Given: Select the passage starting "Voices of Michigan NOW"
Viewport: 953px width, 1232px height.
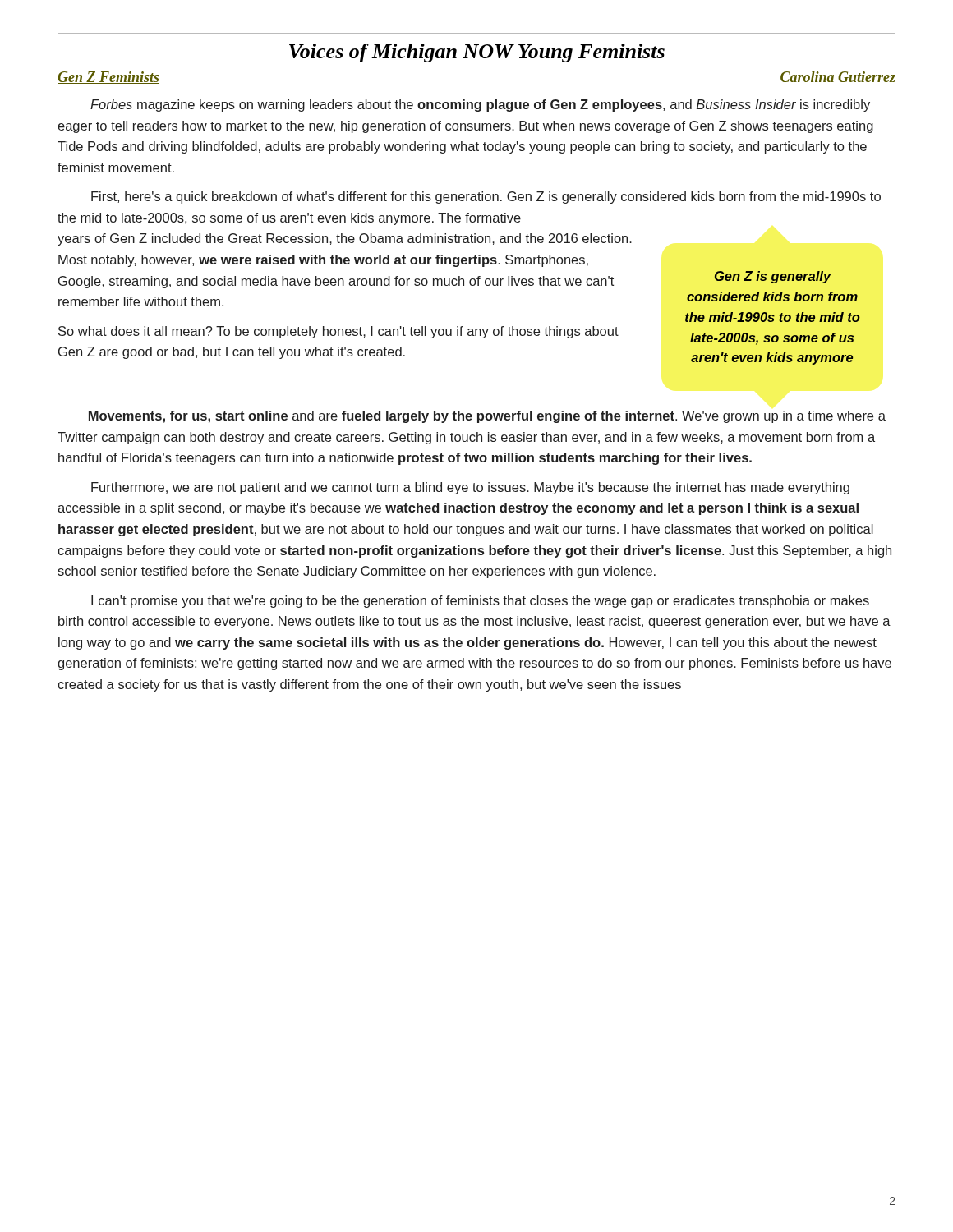Looking at the screenshot, I should click(476, 52).
